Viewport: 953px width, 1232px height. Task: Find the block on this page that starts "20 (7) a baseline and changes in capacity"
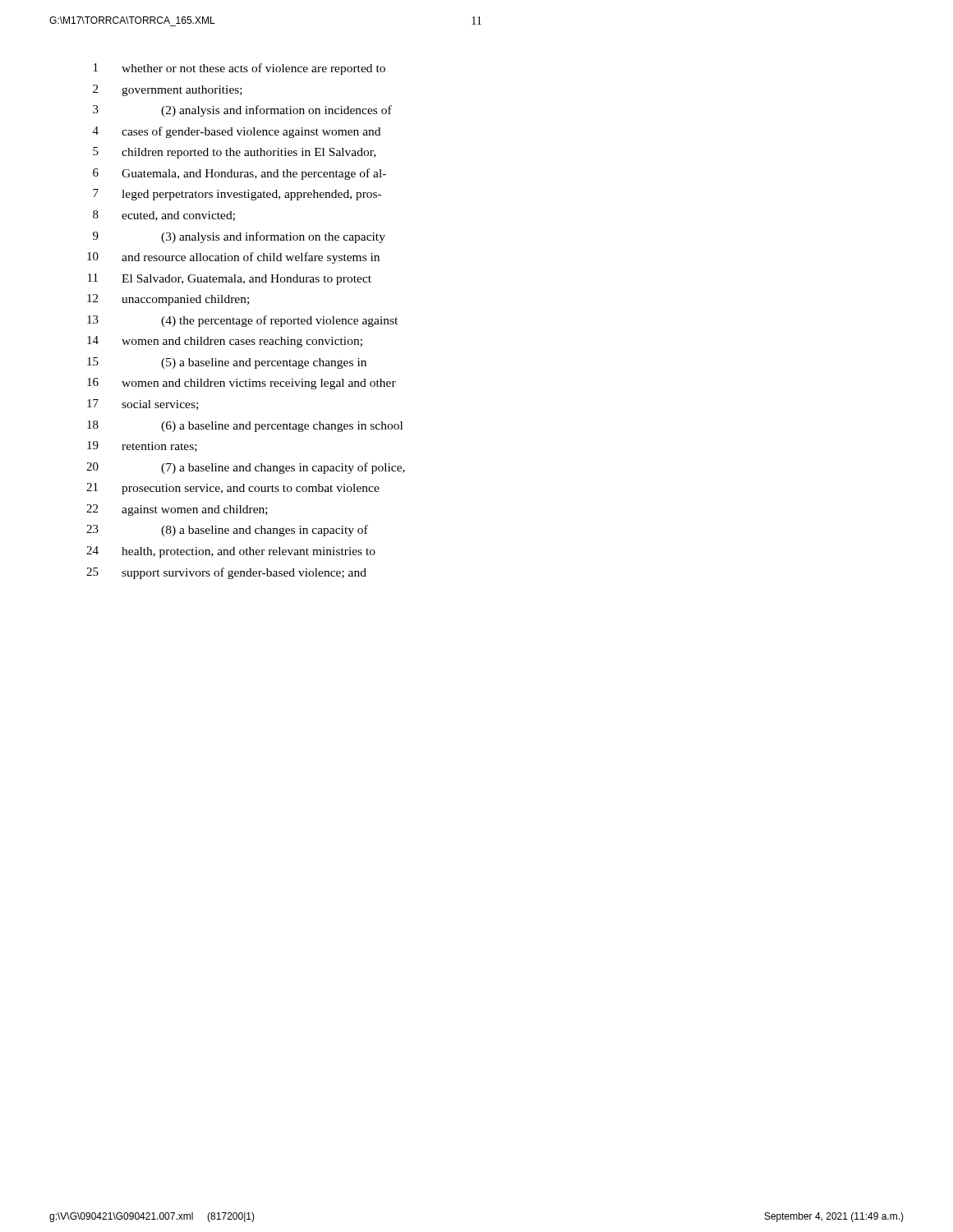246,468
